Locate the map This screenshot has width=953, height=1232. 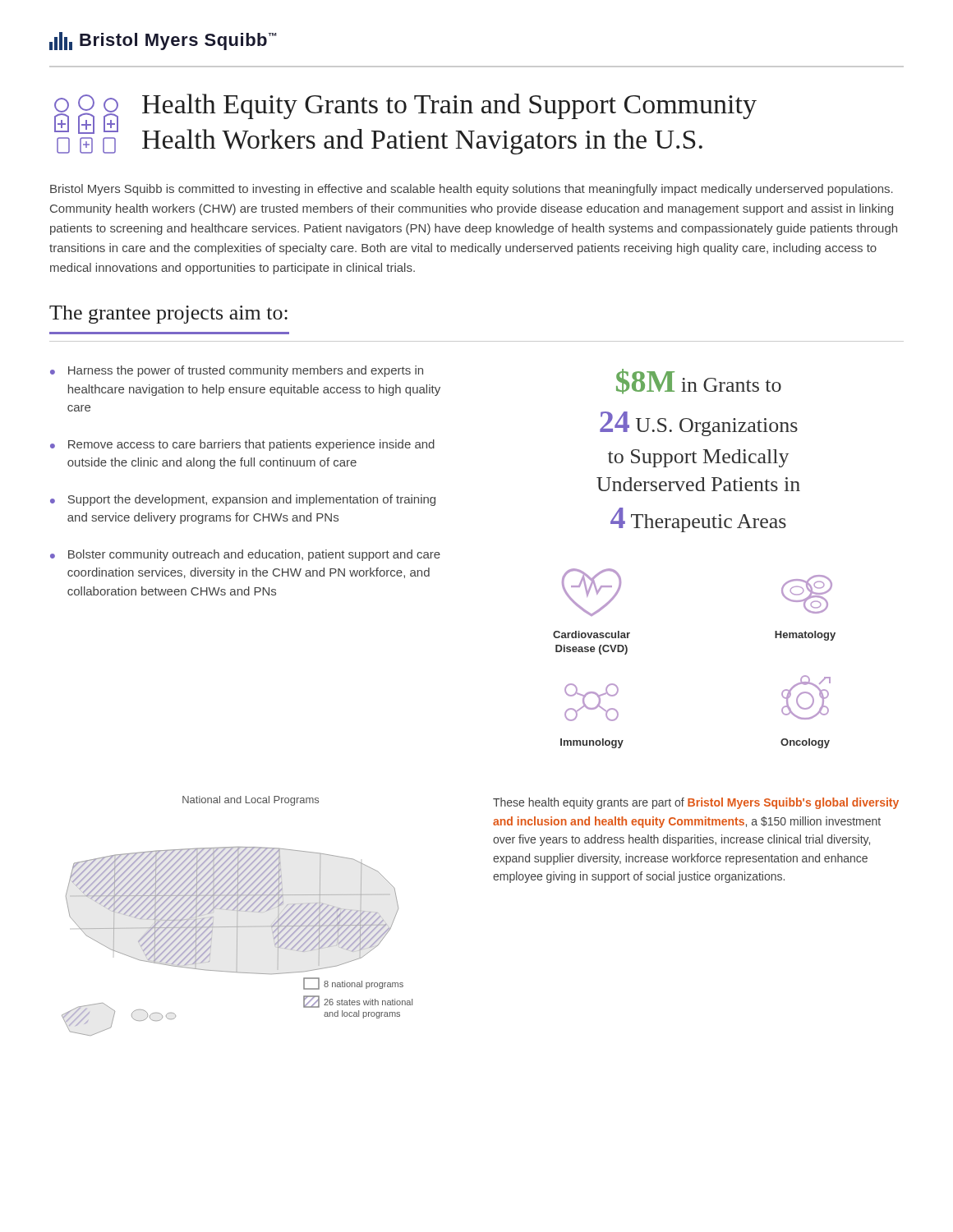(251, 931)
